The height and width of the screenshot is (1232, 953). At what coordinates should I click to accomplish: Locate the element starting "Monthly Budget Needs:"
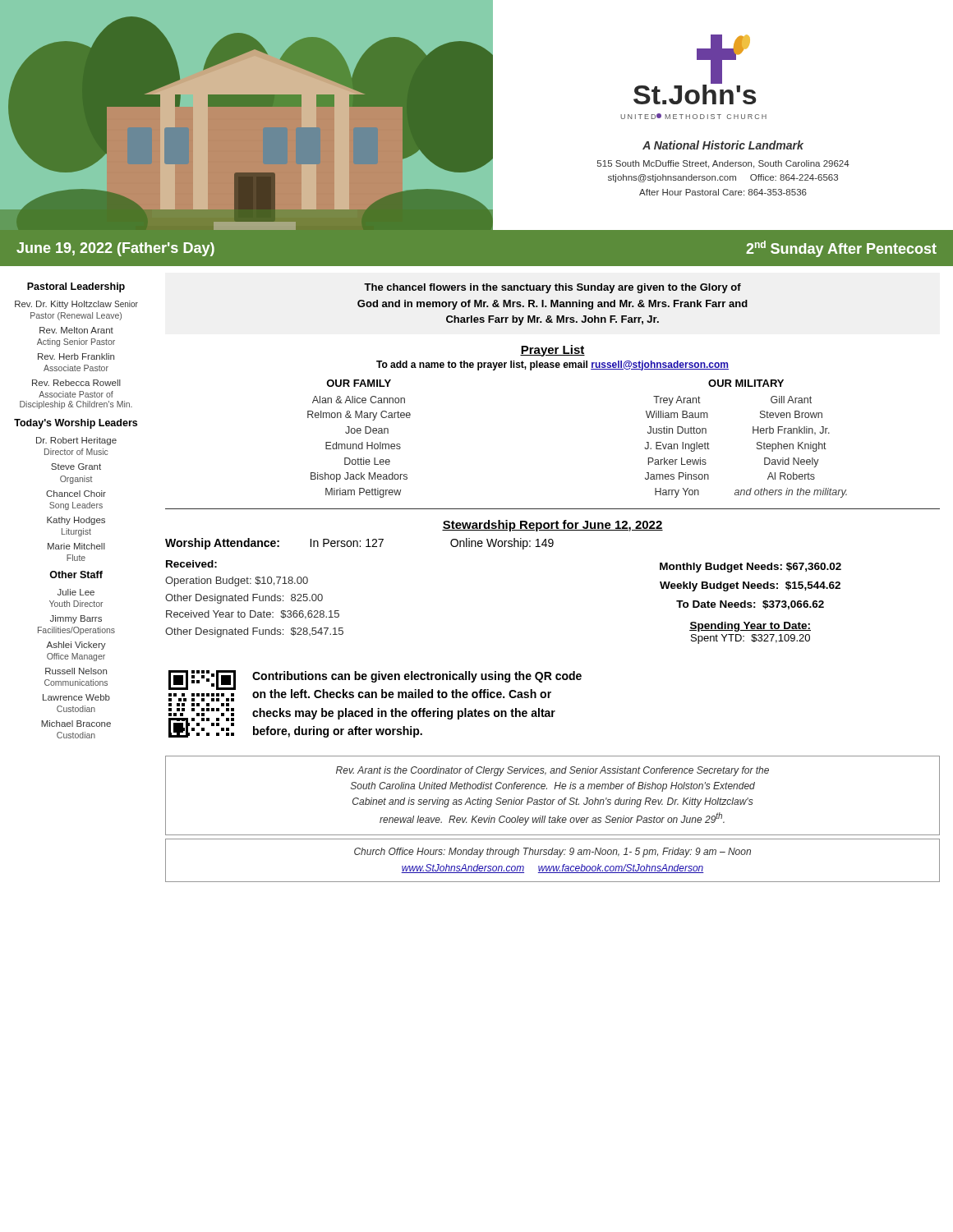click(750, 601)
